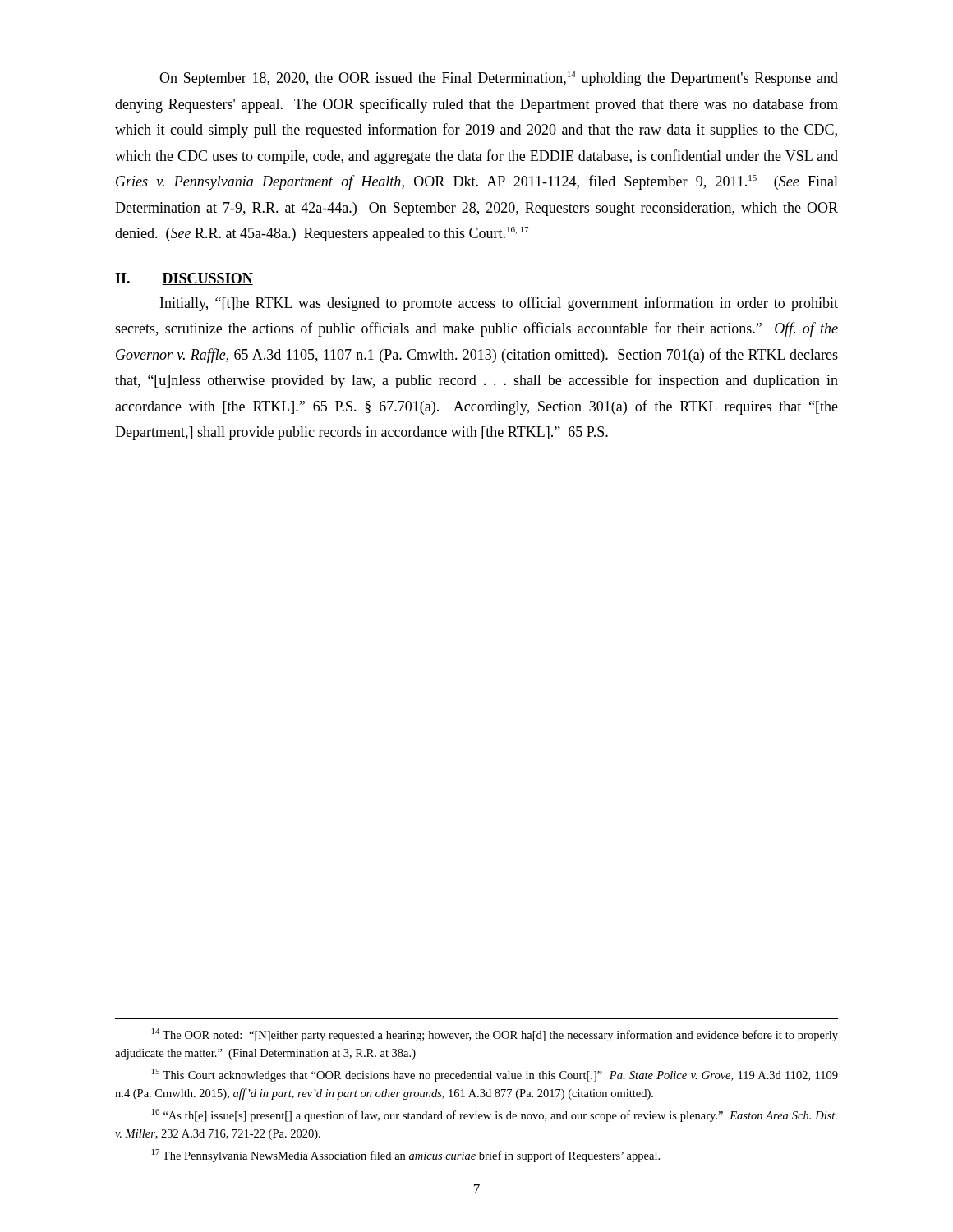Locate the block of text that opens with "14 The OOR noted: “[N]either party"

click(x=476, y=1043)
